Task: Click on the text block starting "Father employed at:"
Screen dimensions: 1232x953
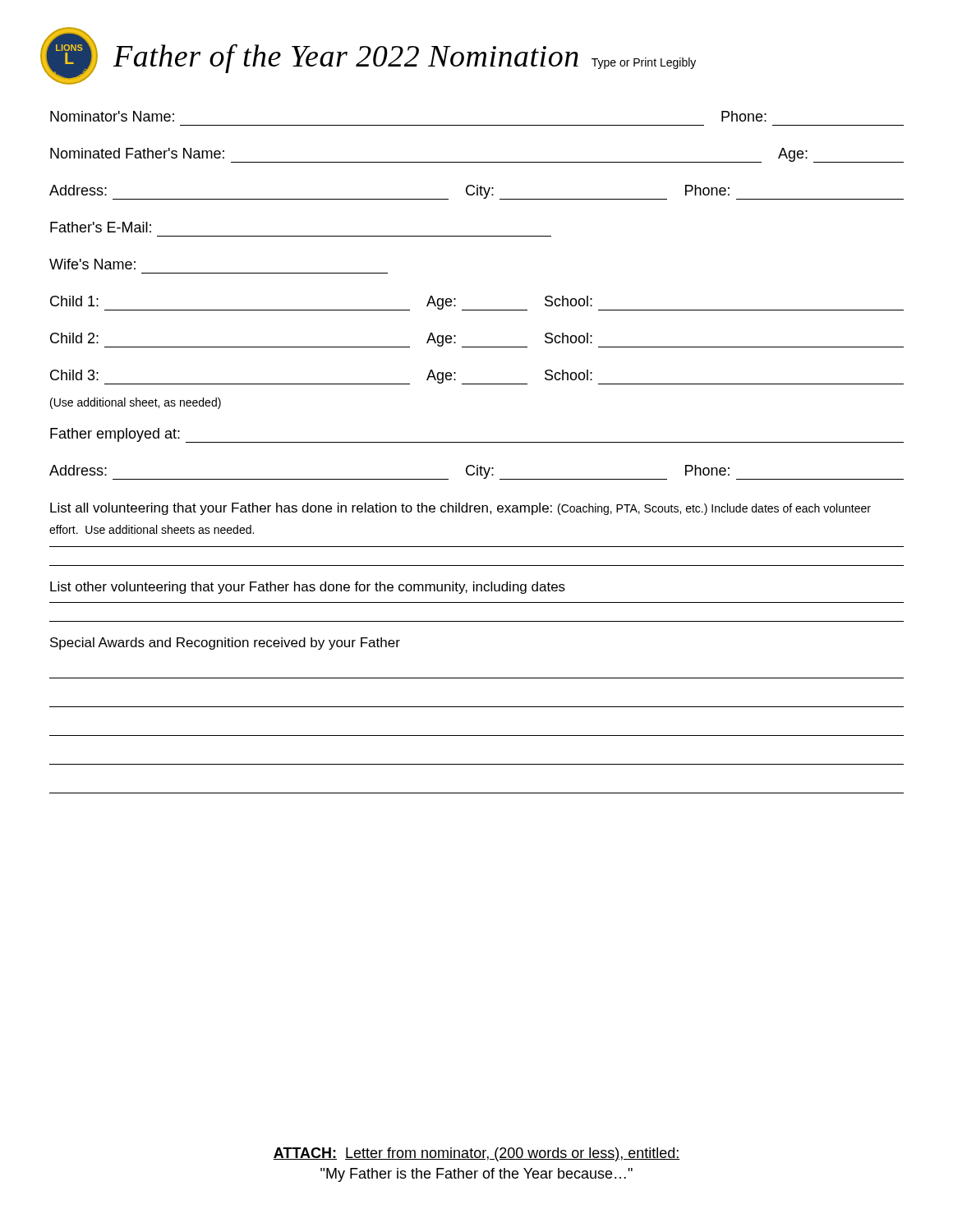Action: pyautogui.click(x=476, y=433)
